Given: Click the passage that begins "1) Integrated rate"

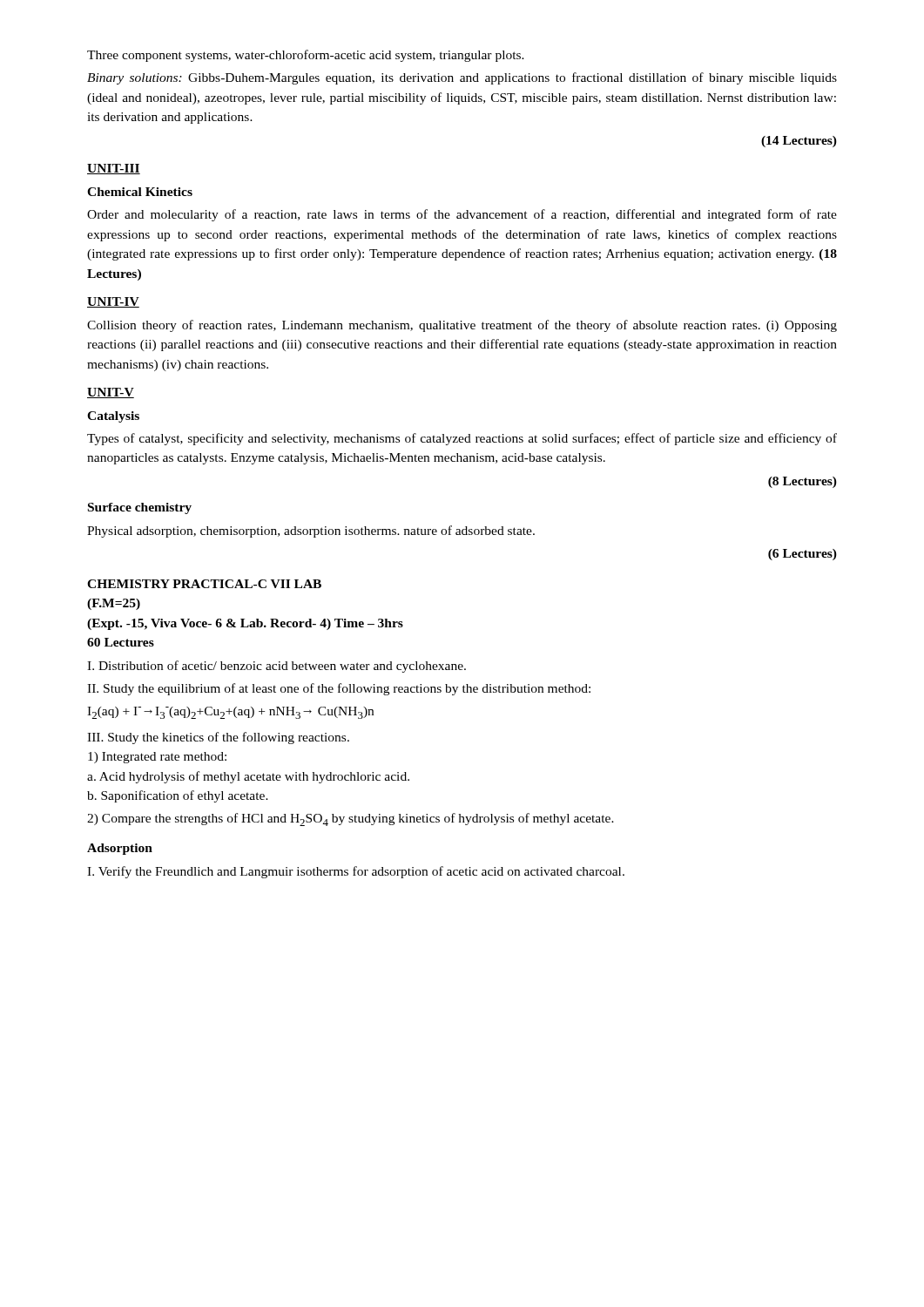Looking at the screenshot, I should click(157, 758).
